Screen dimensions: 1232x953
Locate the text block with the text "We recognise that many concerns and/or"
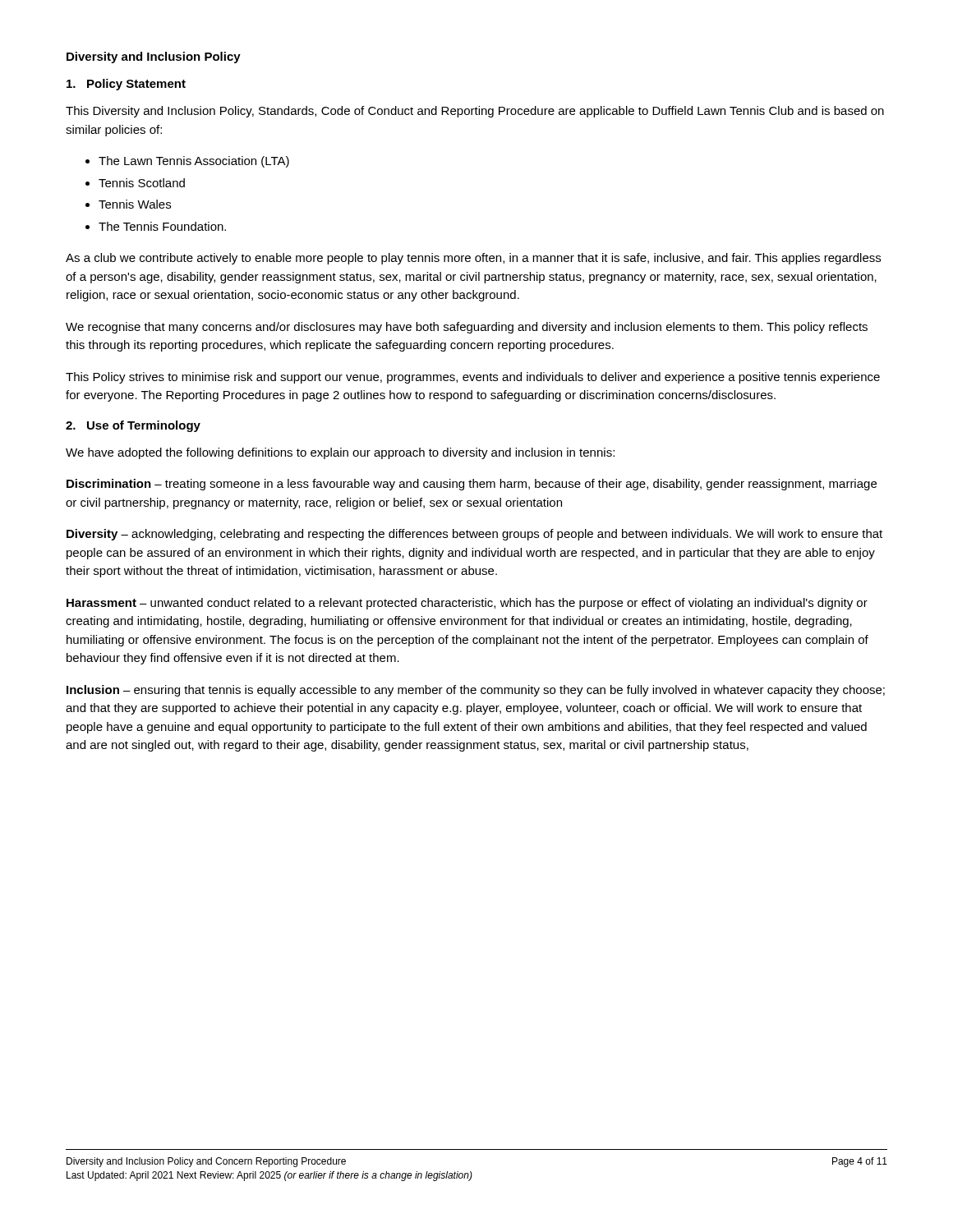click(467, 335)
